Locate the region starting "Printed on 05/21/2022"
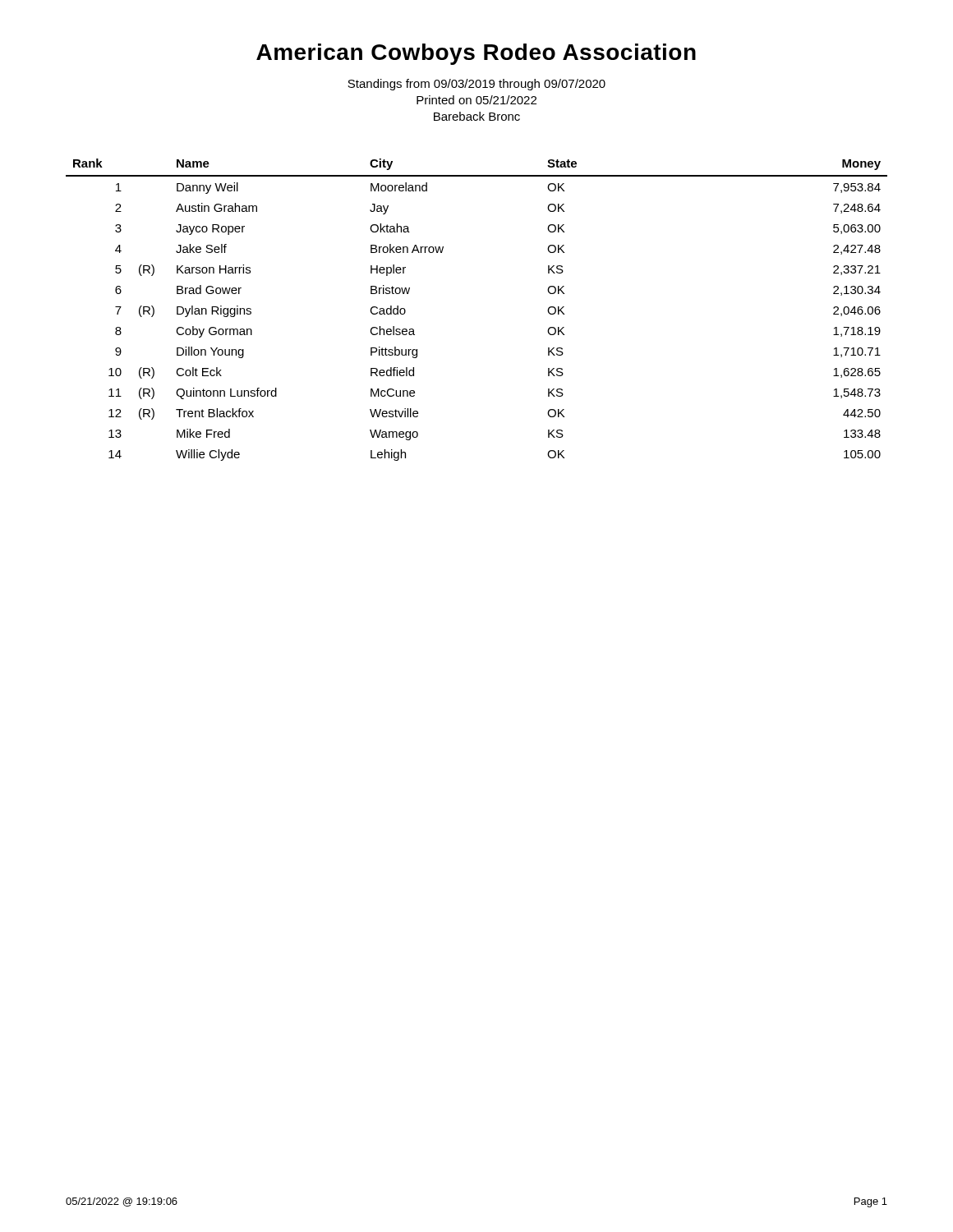Viewport: 953px width, 1232px height. [476, 100]
